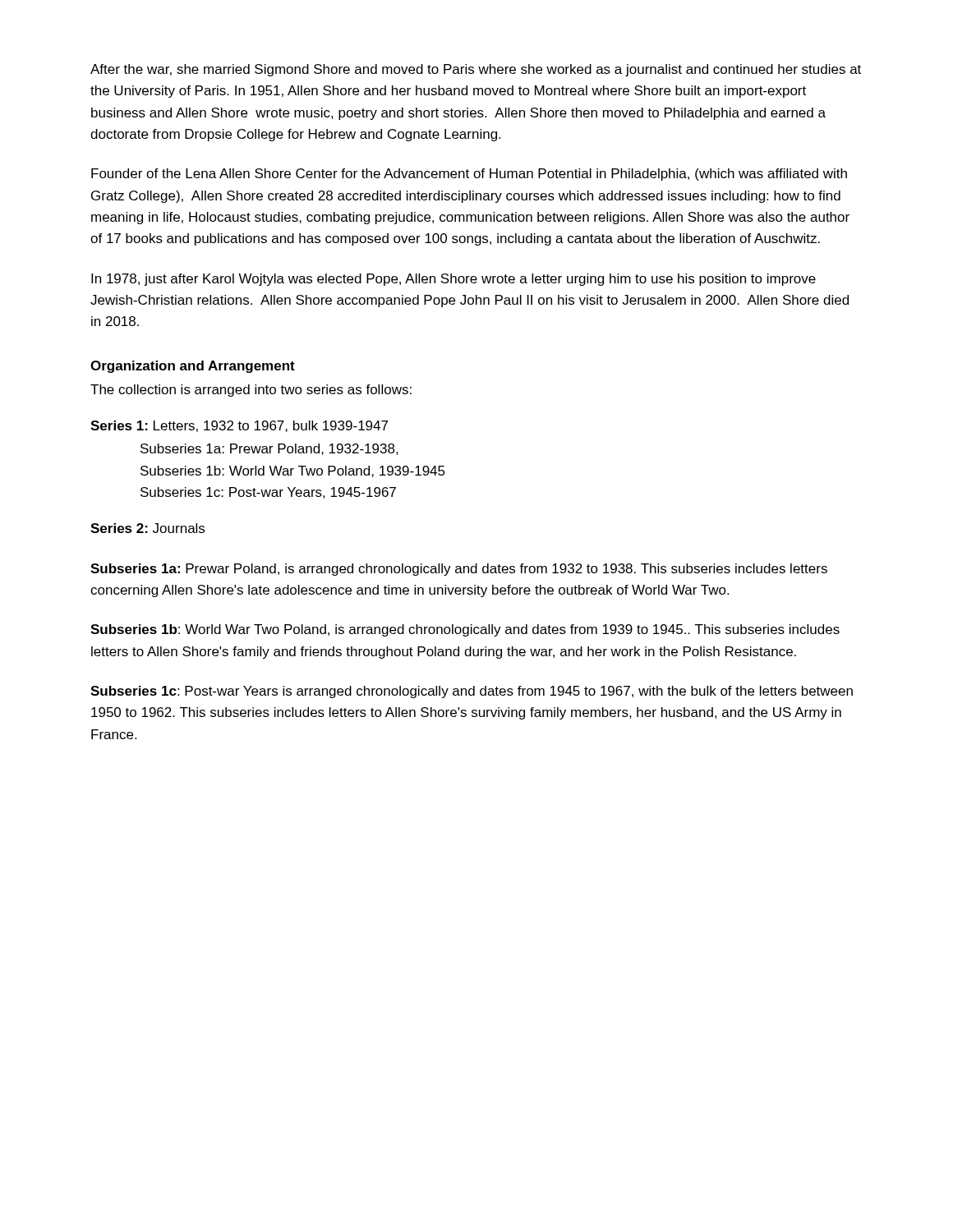Viewport: 953px width, 1232px height.
Task: Select the text block with the text "In 1978, just after"
Action: [x=470, y=300]
